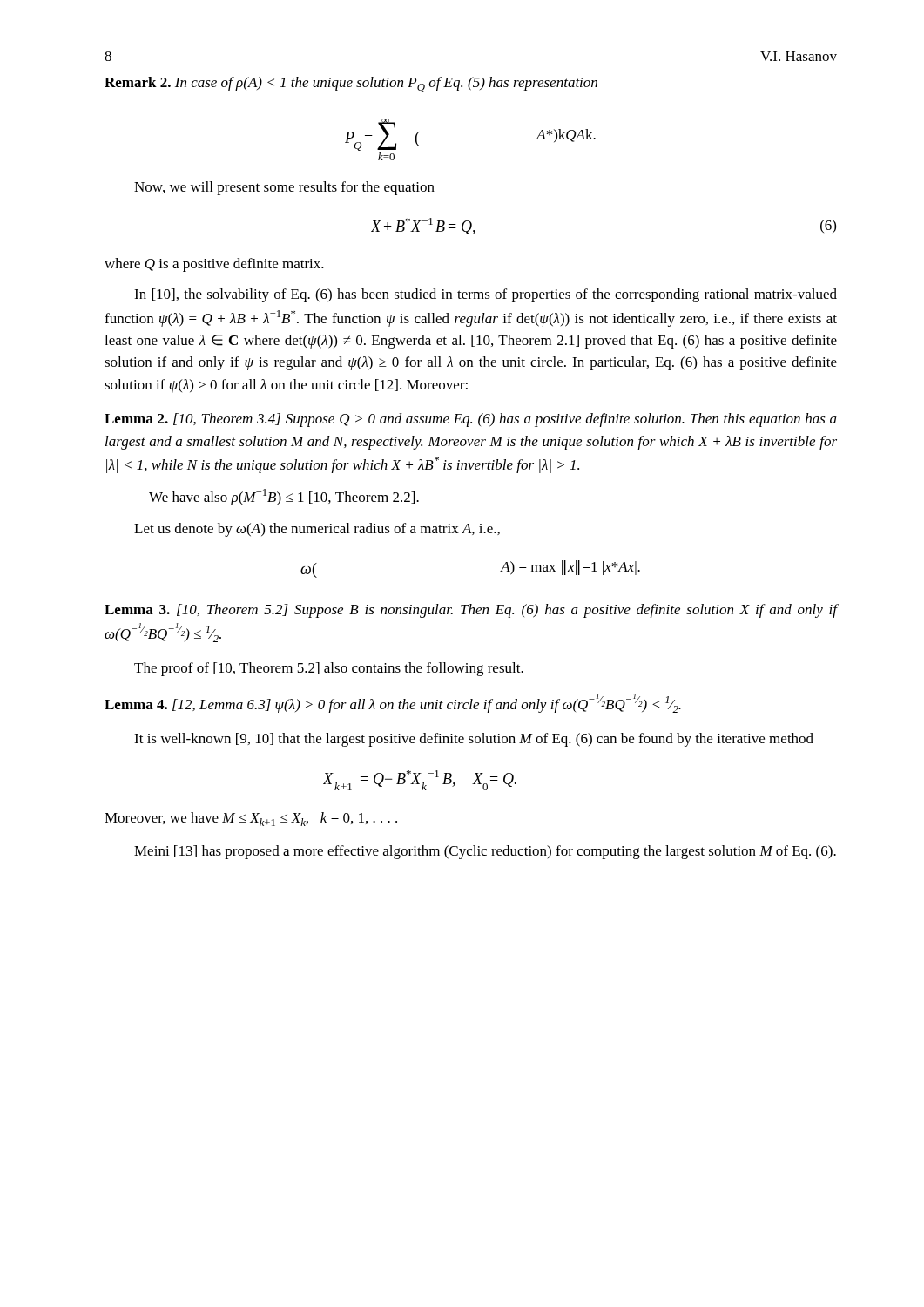Locate the text block containing "It is well-known [9,"

click(x=471, y=779)
